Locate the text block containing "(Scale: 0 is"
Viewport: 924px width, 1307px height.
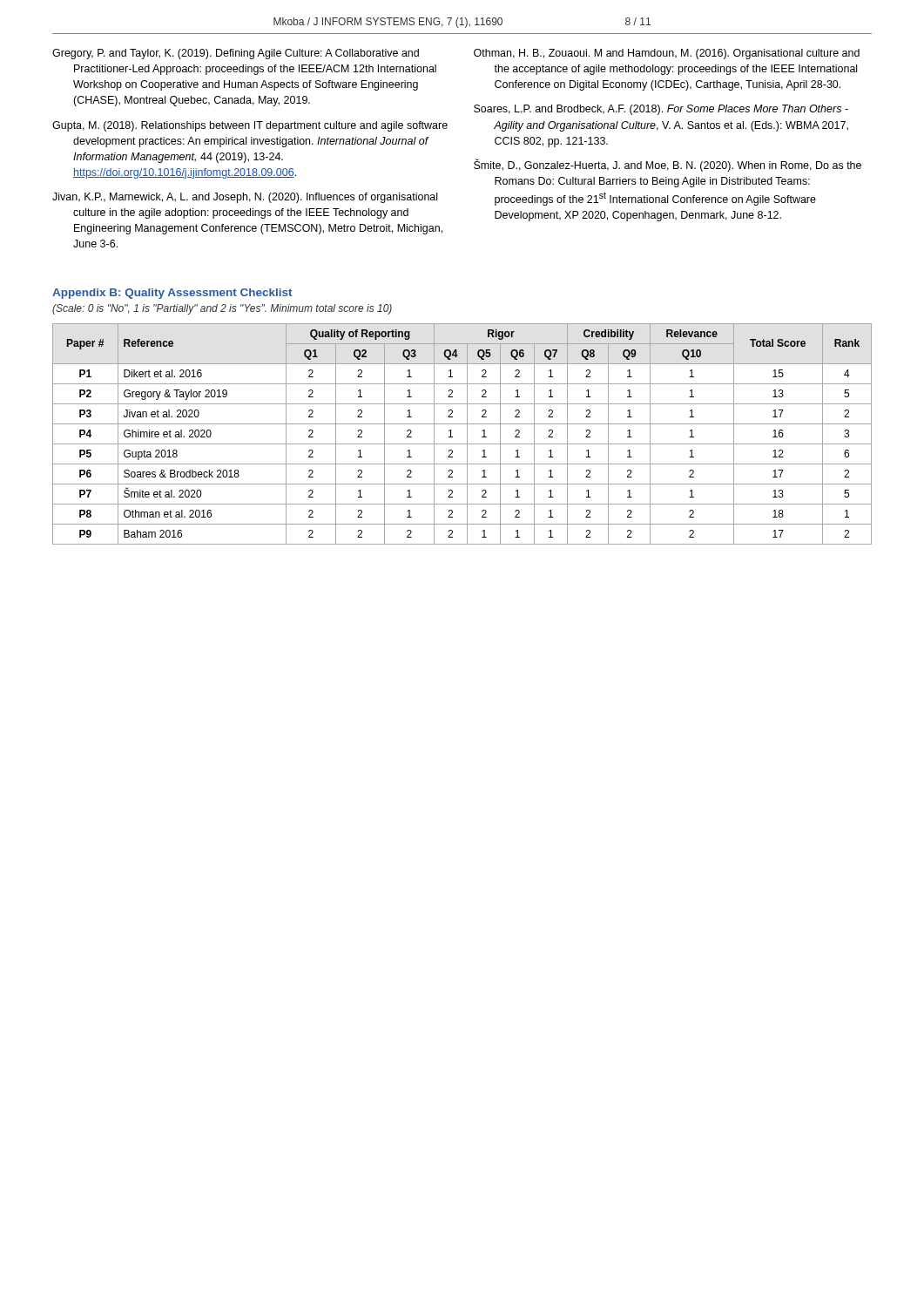[x=222, y=308]
